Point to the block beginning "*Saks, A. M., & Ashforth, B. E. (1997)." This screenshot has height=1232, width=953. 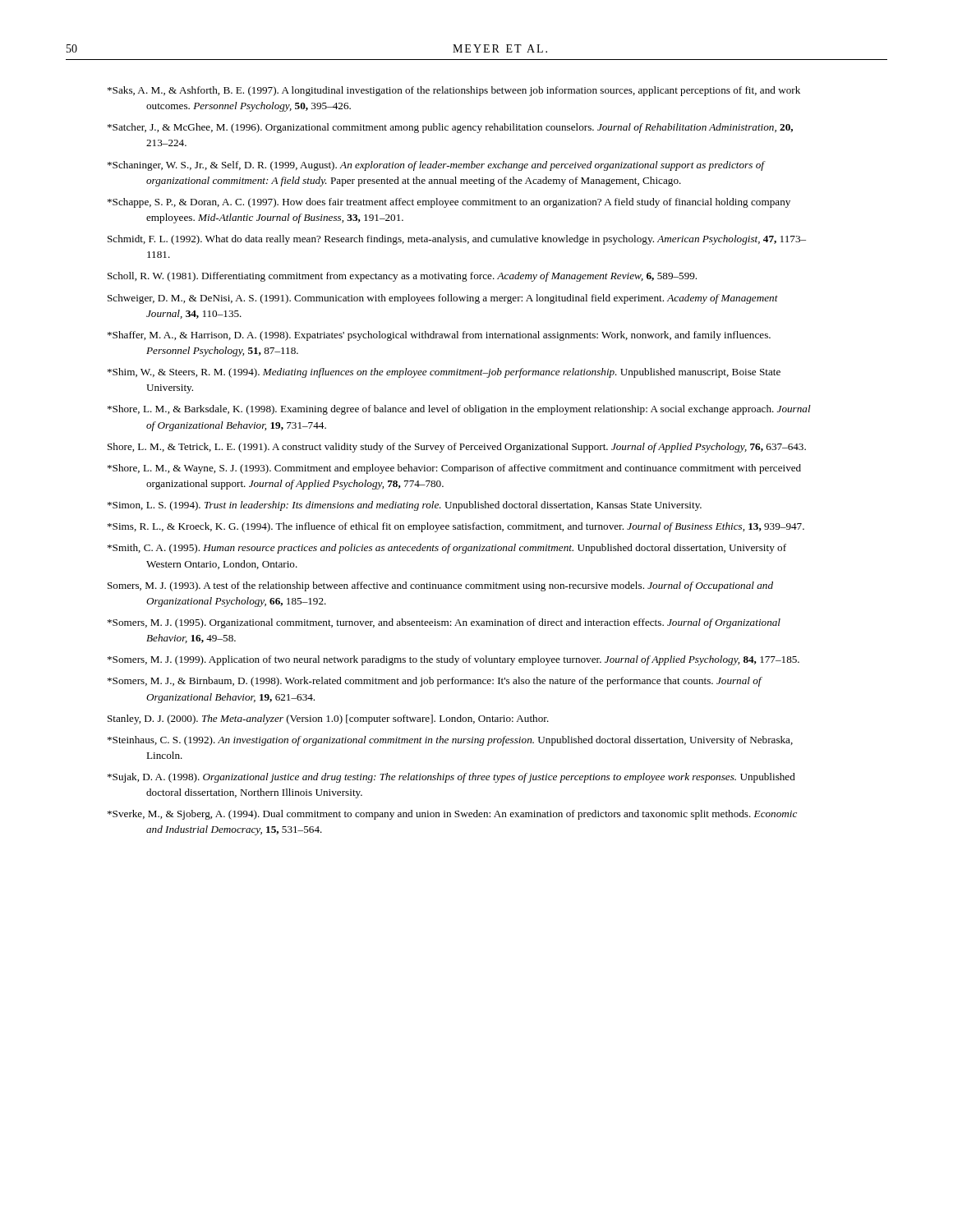tap(454, 98)
